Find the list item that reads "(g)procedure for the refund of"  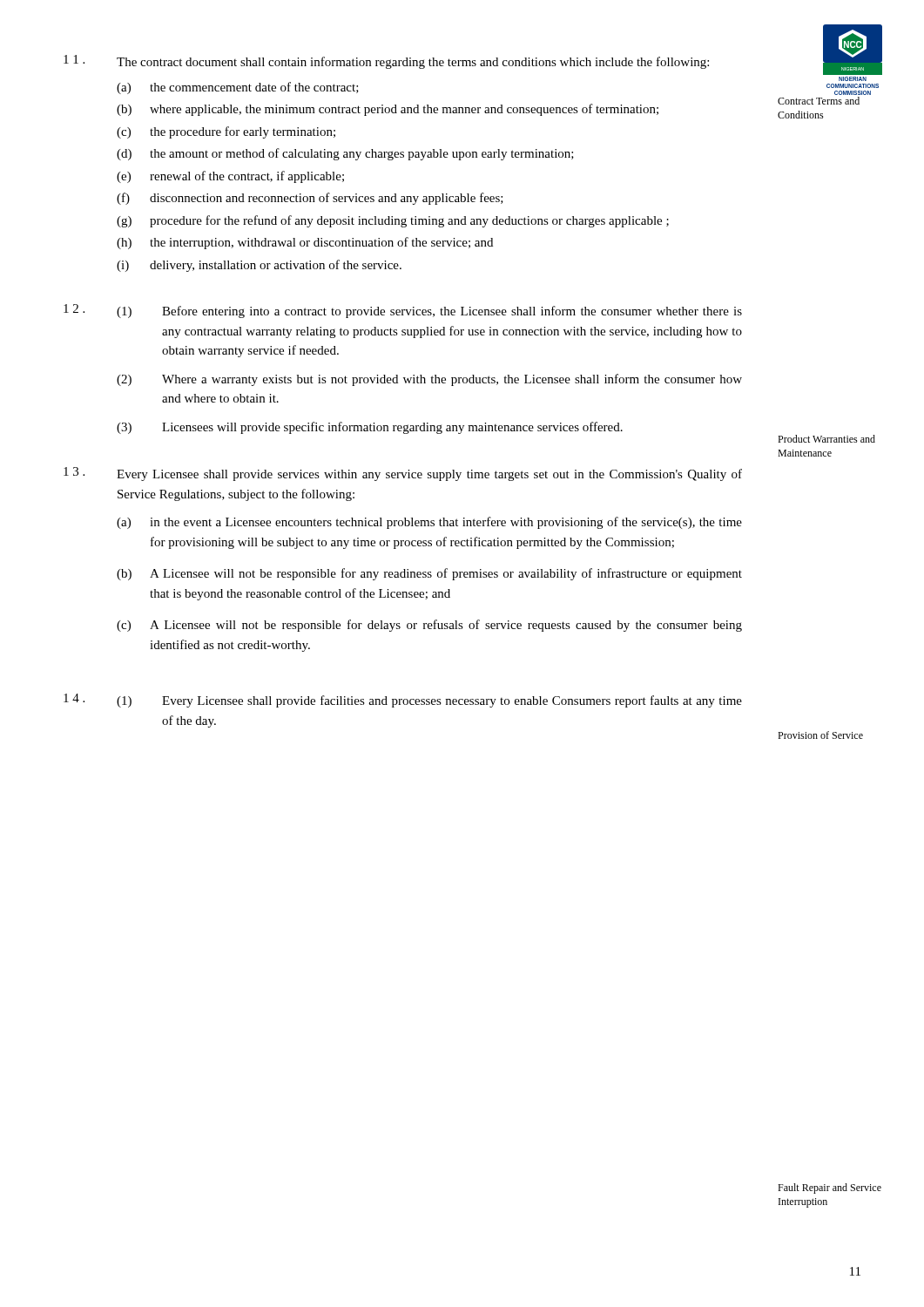click(x=429, y=220)
